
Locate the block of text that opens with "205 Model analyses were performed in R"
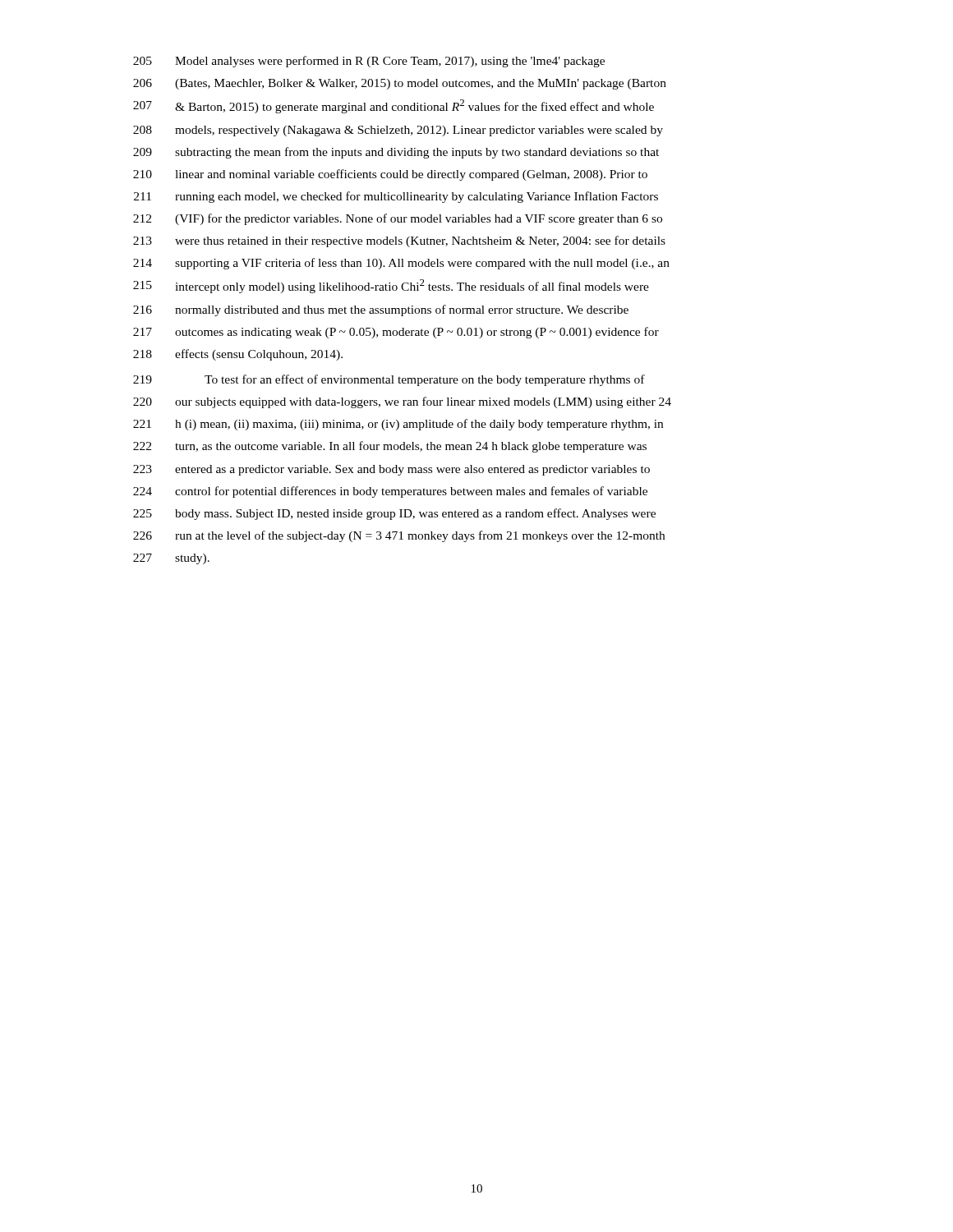(493, 207)
